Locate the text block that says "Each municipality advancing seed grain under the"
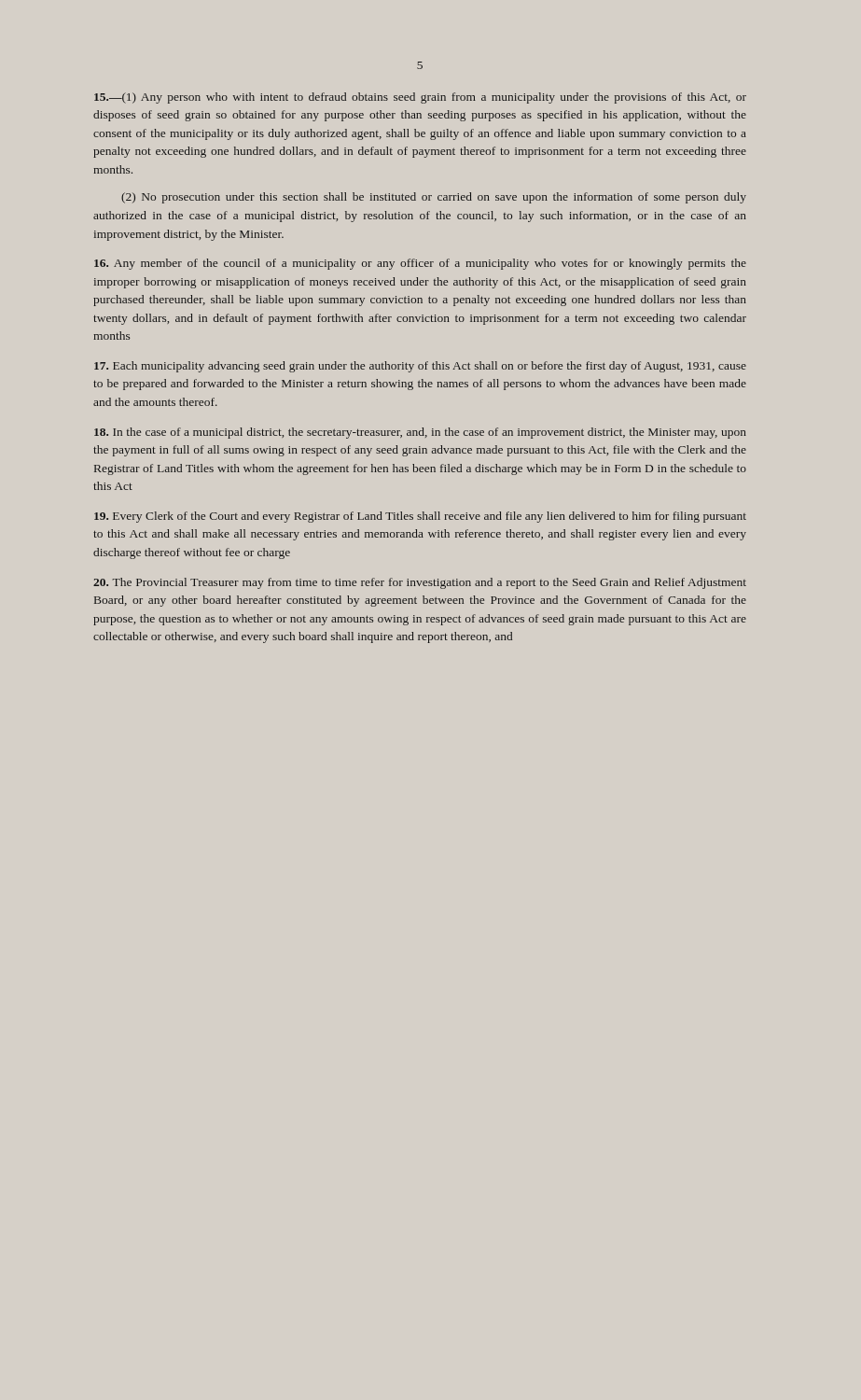Screen dimensions: 1400x861 tap(420, 384)
